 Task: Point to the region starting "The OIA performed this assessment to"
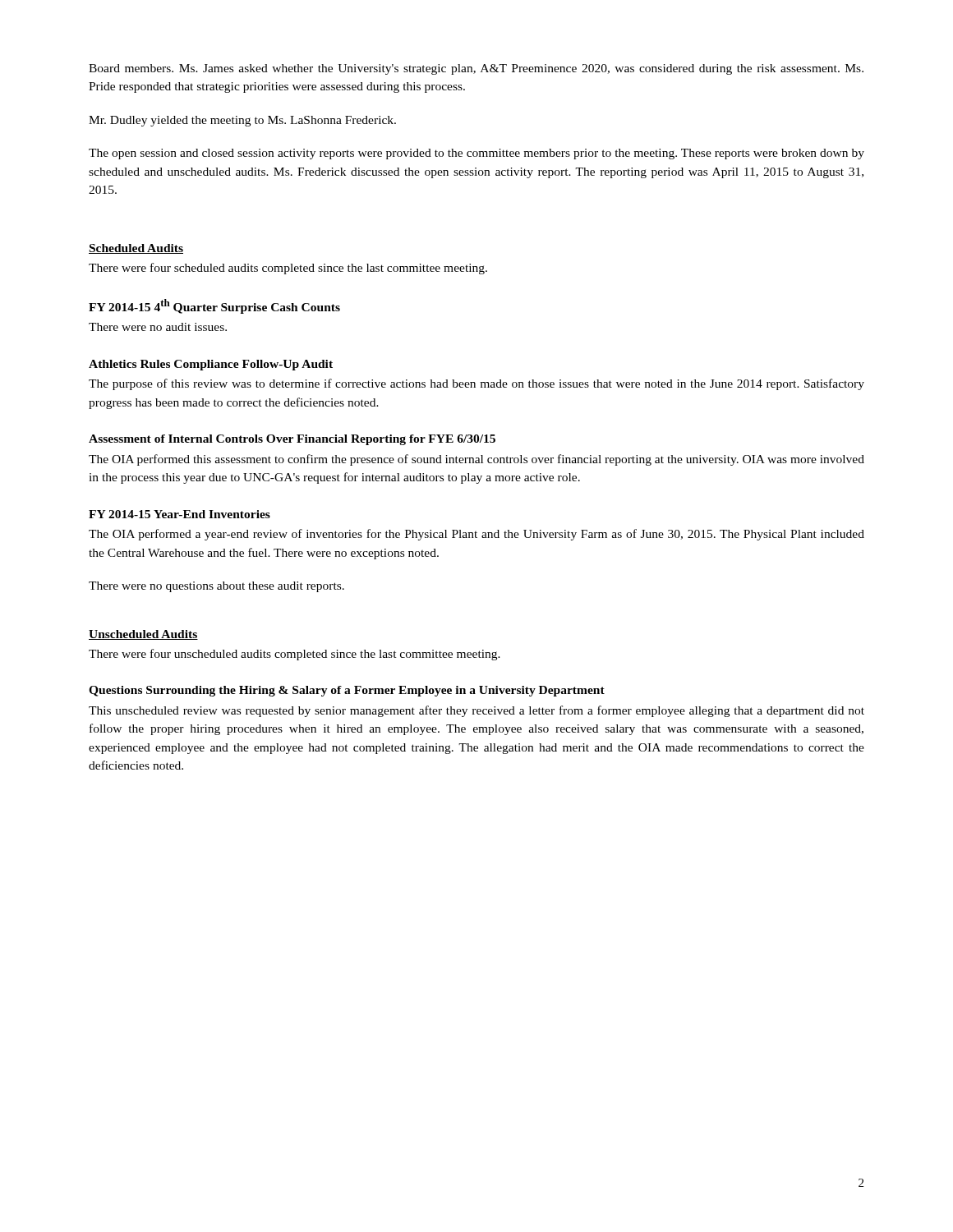[476, 468]
